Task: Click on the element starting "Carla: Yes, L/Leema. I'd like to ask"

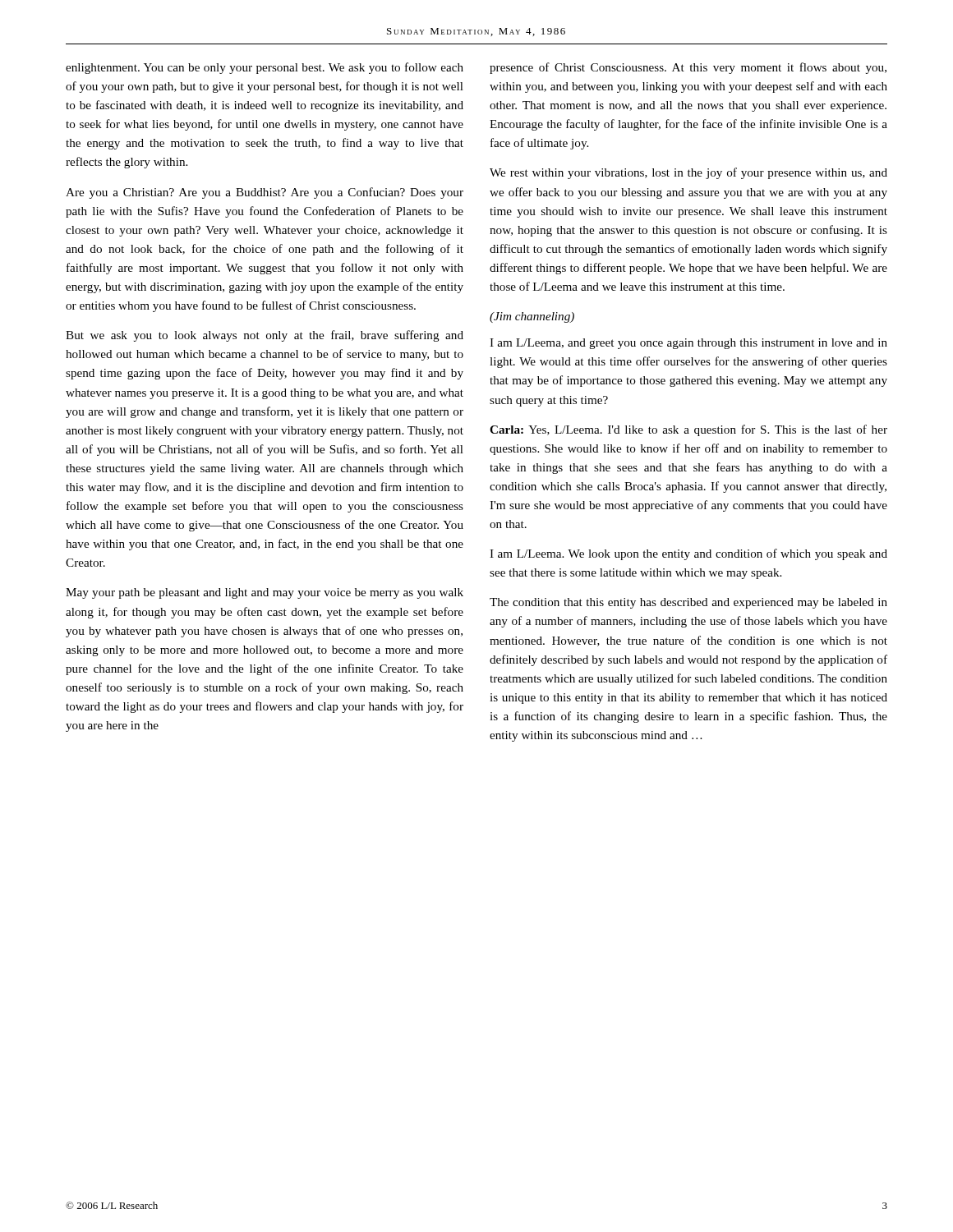Action: (688, 476)
